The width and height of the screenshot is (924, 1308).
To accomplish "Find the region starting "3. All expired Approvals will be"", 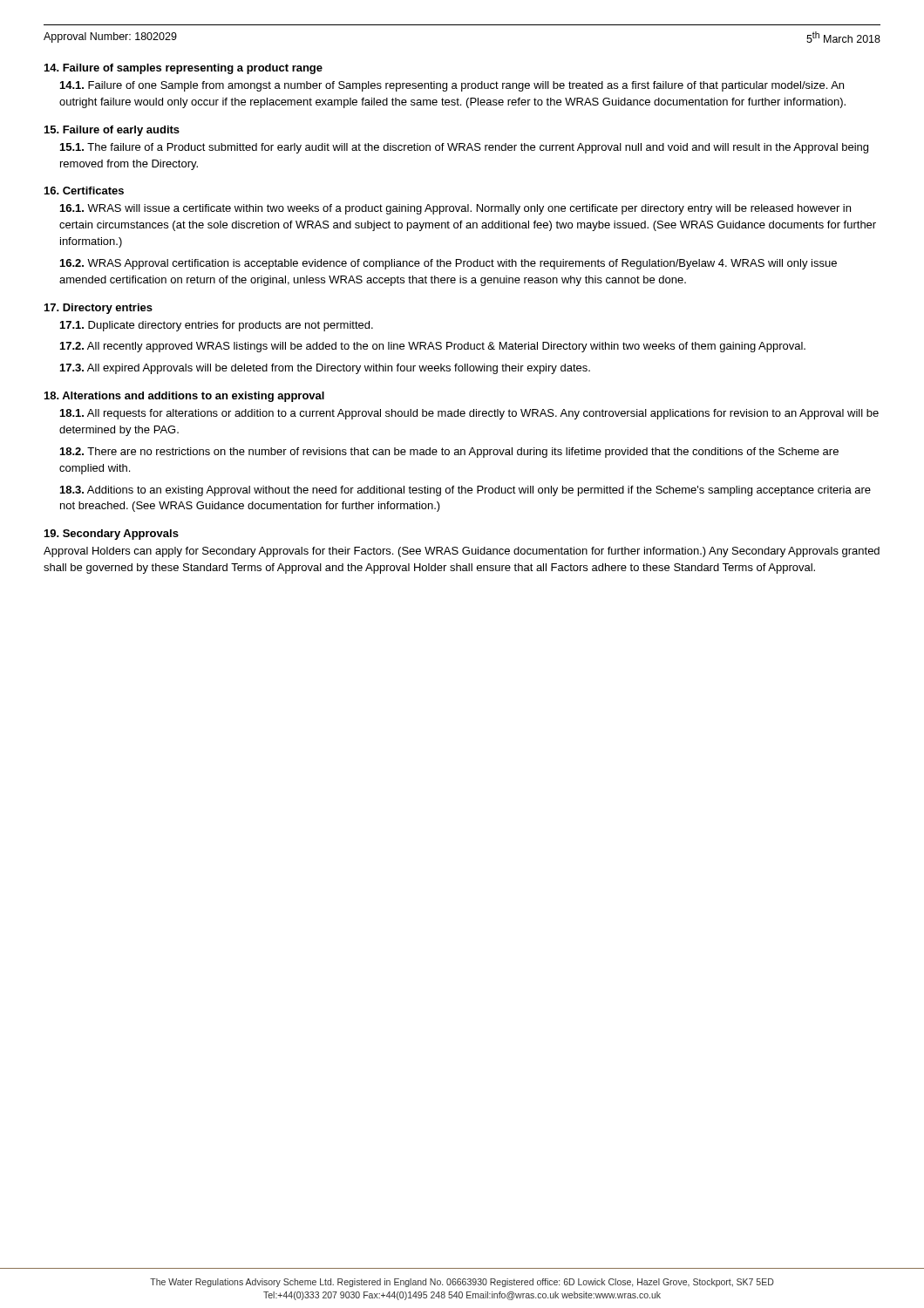I will coord(325,368).
